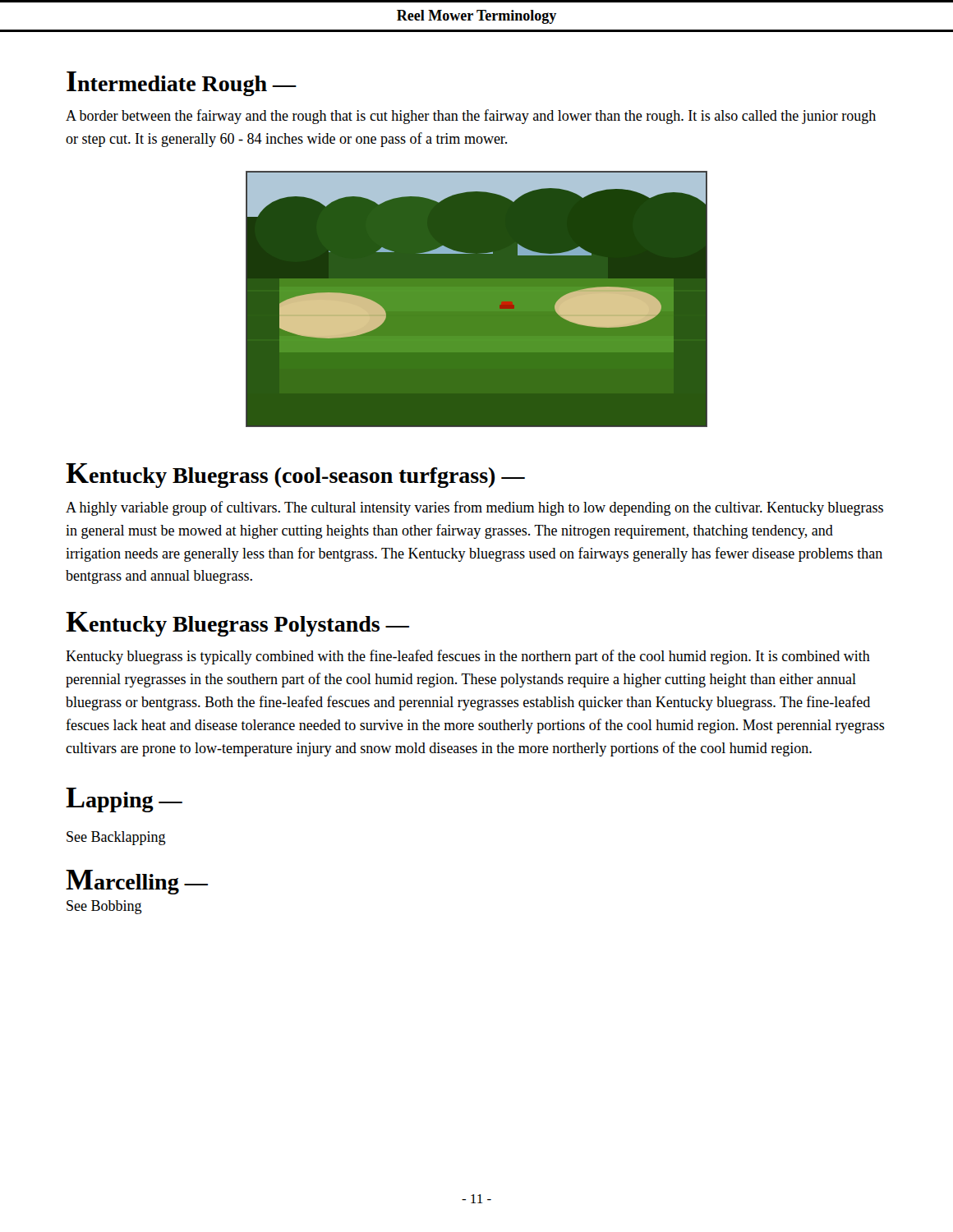Point to the element starting "Kentucky bluegrass is"
Image resolution: width=953 pixels, height=1232 pixels.
(x=475, y=702)
